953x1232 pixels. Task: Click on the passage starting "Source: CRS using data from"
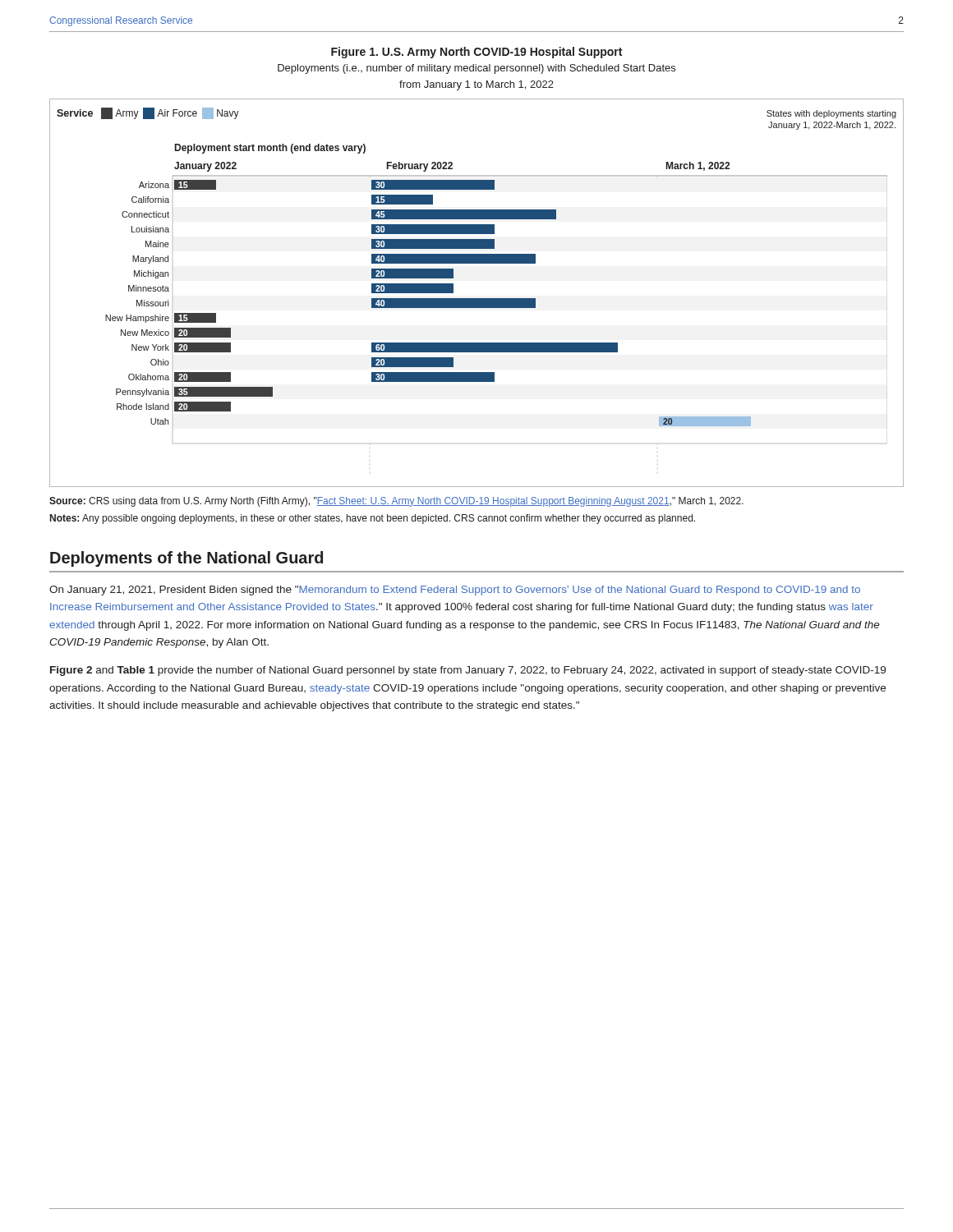[397, 501]
